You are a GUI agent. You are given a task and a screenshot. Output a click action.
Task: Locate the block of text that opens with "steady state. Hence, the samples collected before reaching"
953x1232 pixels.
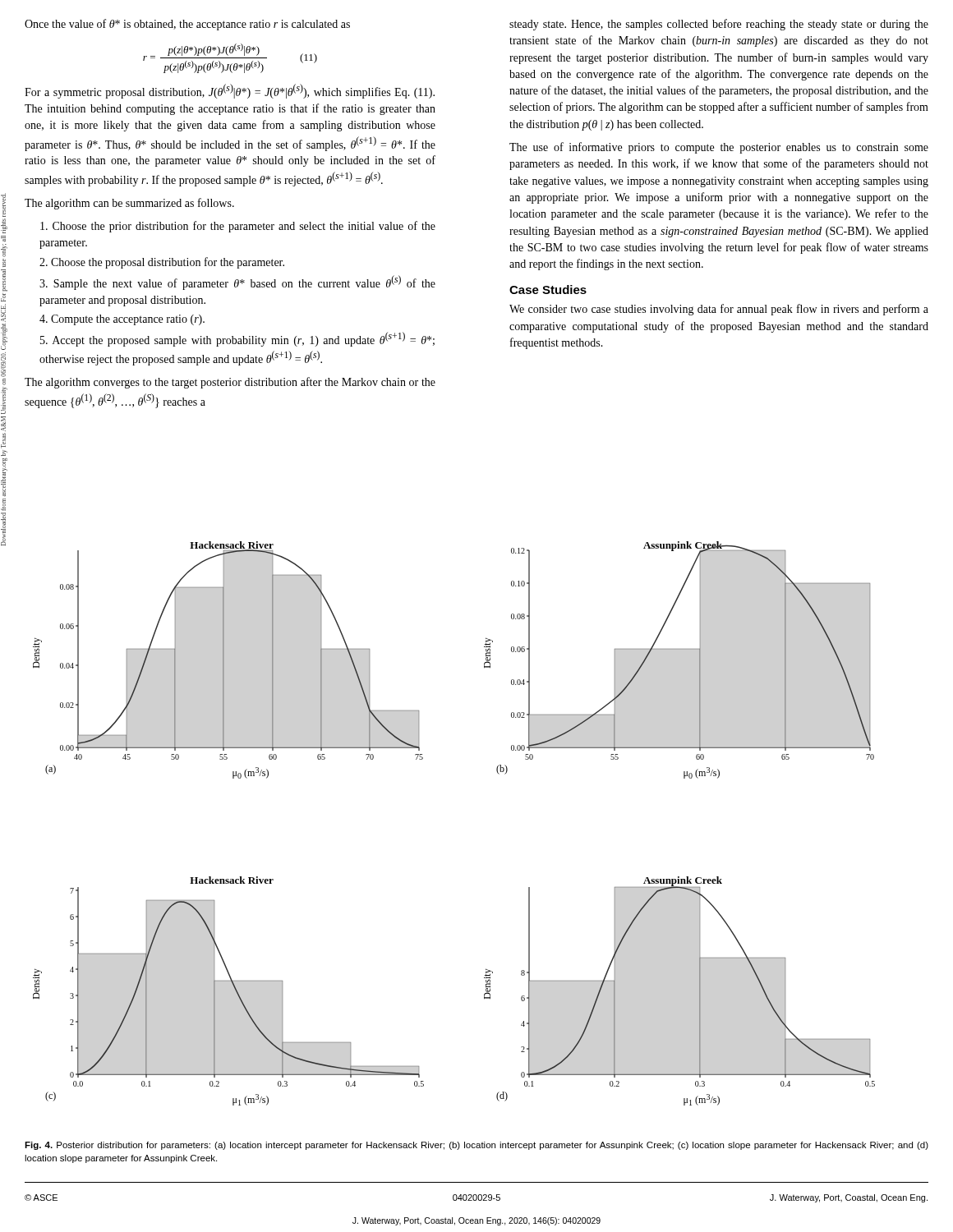tap(719, 145)
